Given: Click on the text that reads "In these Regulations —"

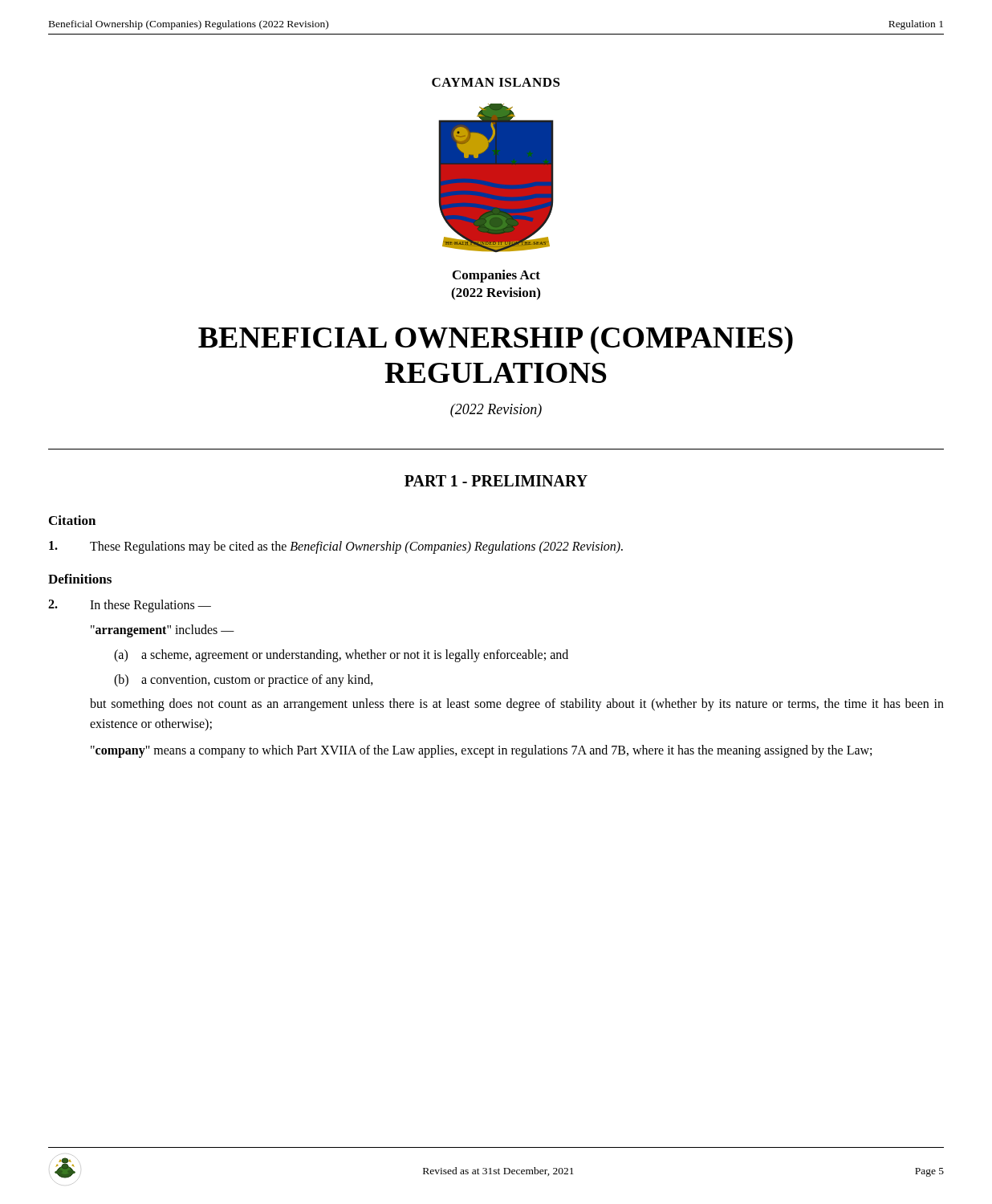Looking at the screenshot, I should point(130,606).
